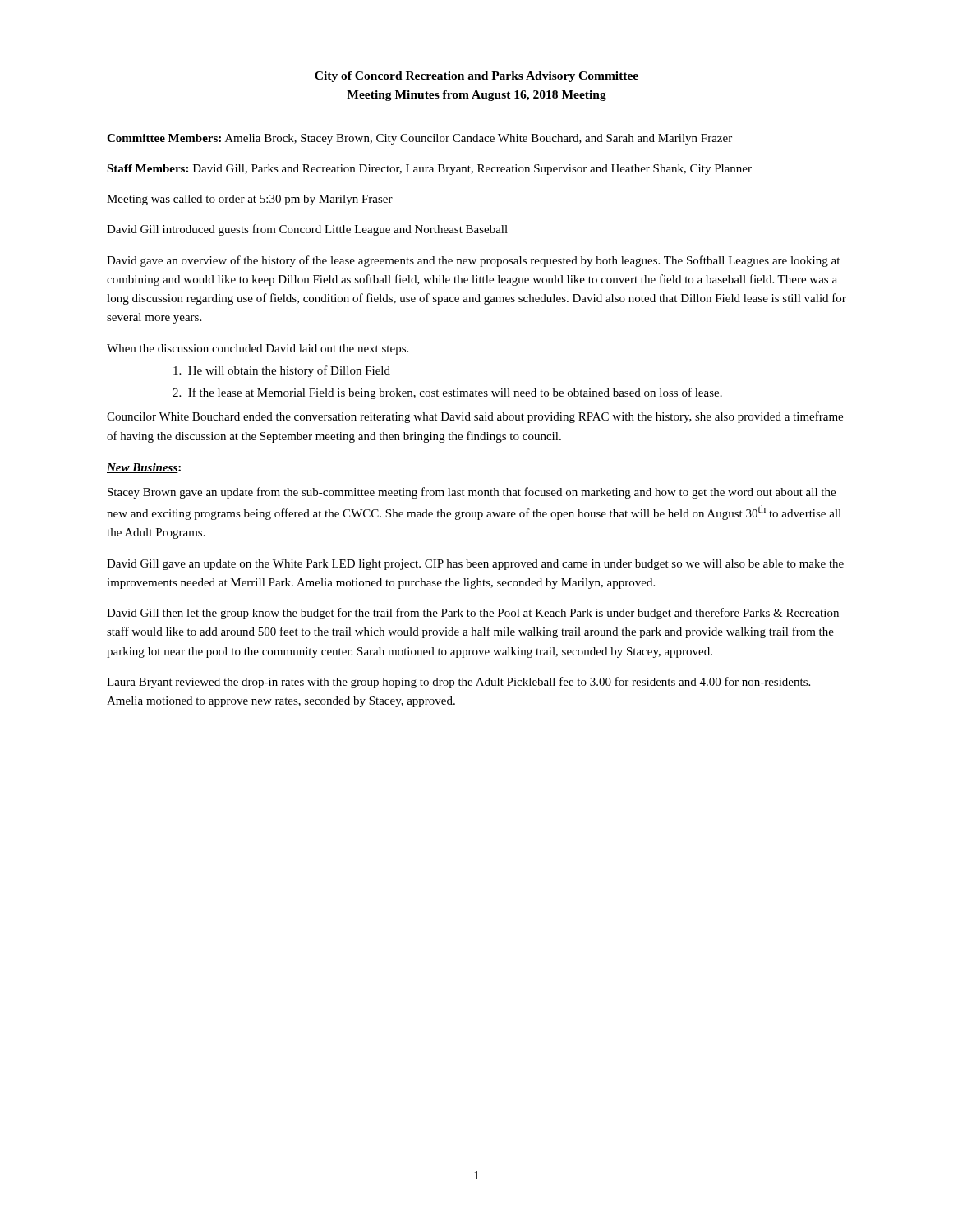Select the block starting "David Gill introduced guests"
Image resolution: width=953 pixels, height=1232 pixels.
pos(307,229)
